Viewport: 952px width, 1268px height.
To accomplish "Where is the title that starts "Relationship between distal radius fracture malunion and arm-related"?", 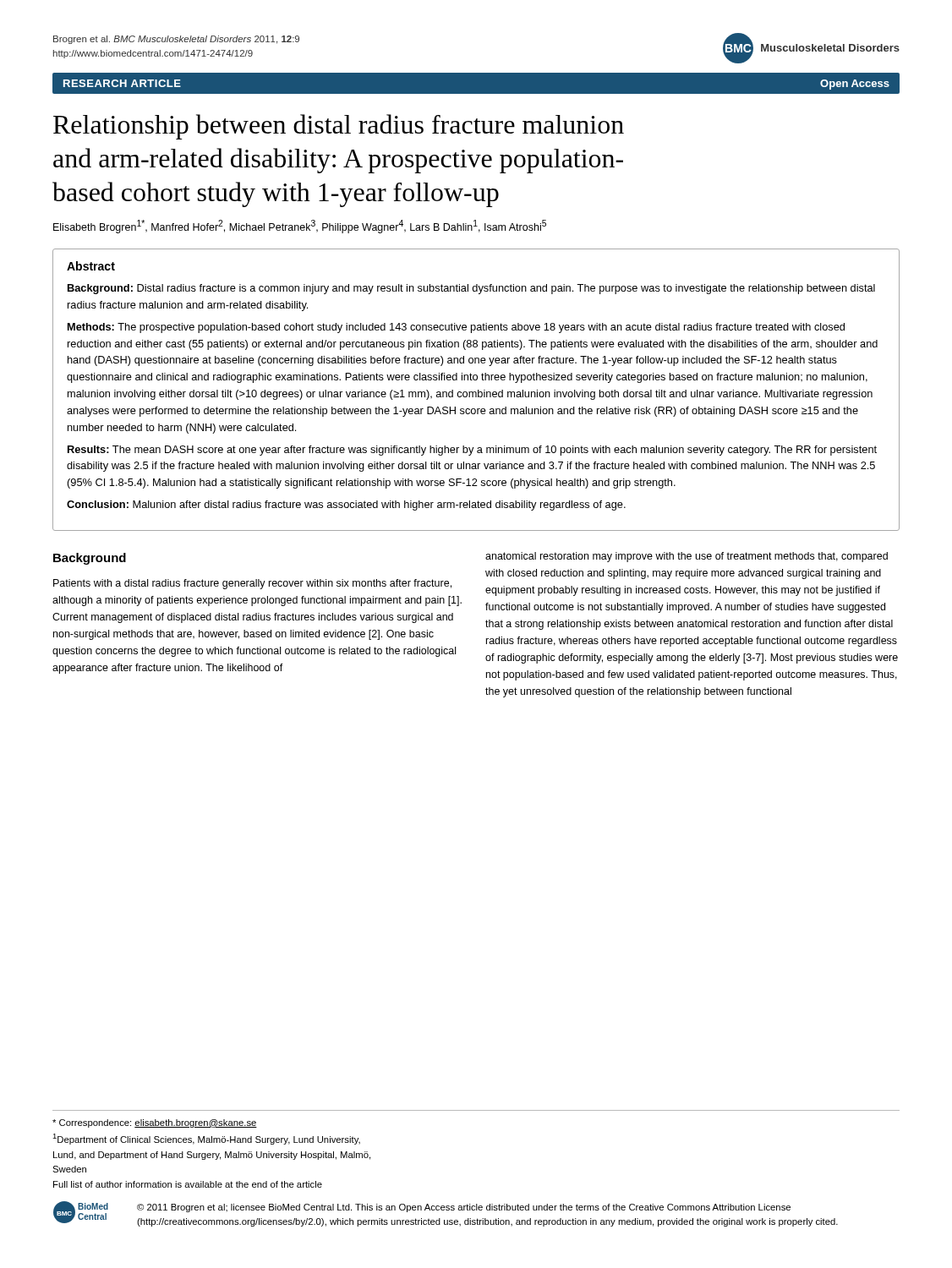I will tap(338, 158).
